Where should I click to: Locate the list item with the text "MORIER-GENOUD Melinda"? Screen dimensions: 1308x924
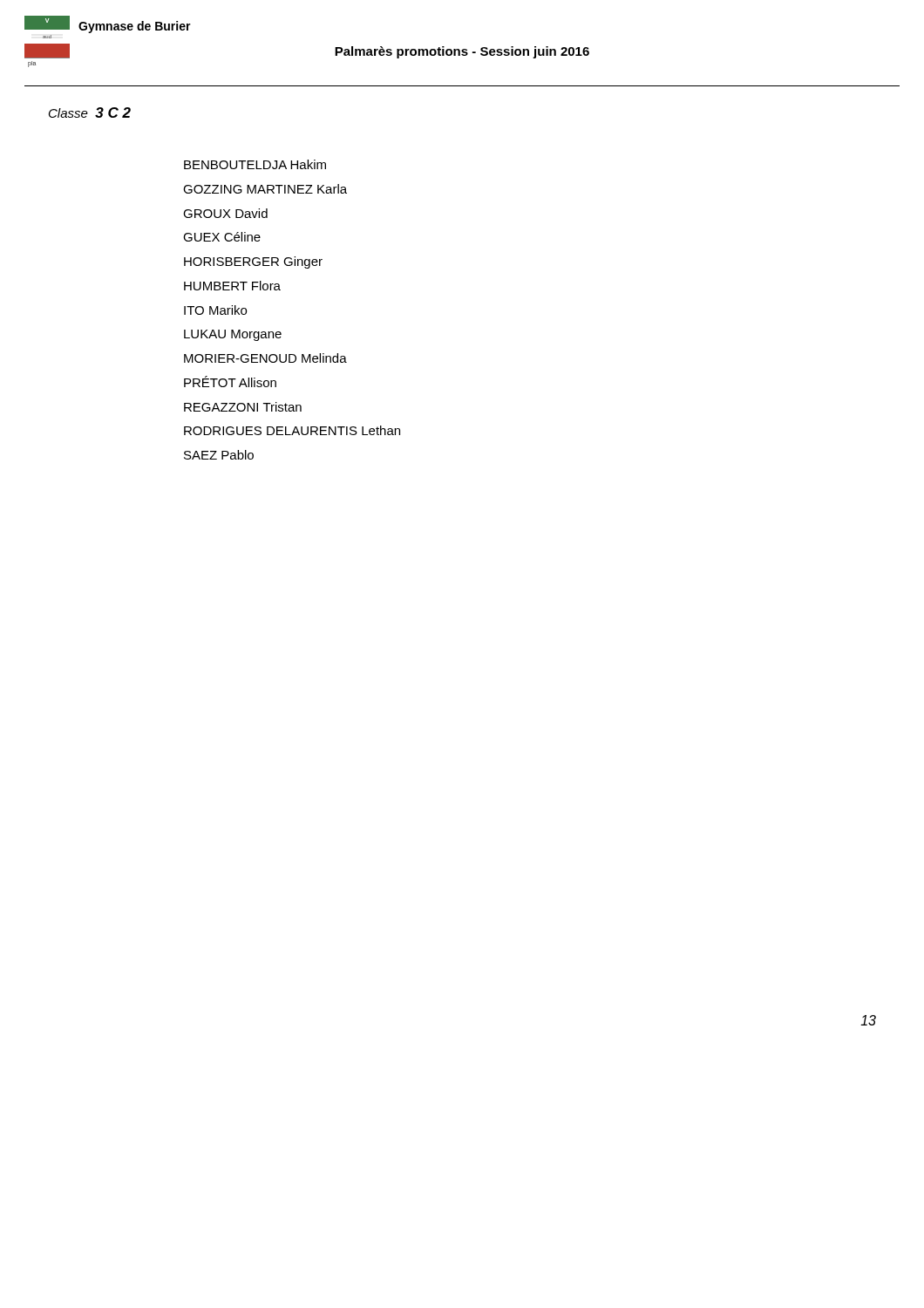point(265,358)
